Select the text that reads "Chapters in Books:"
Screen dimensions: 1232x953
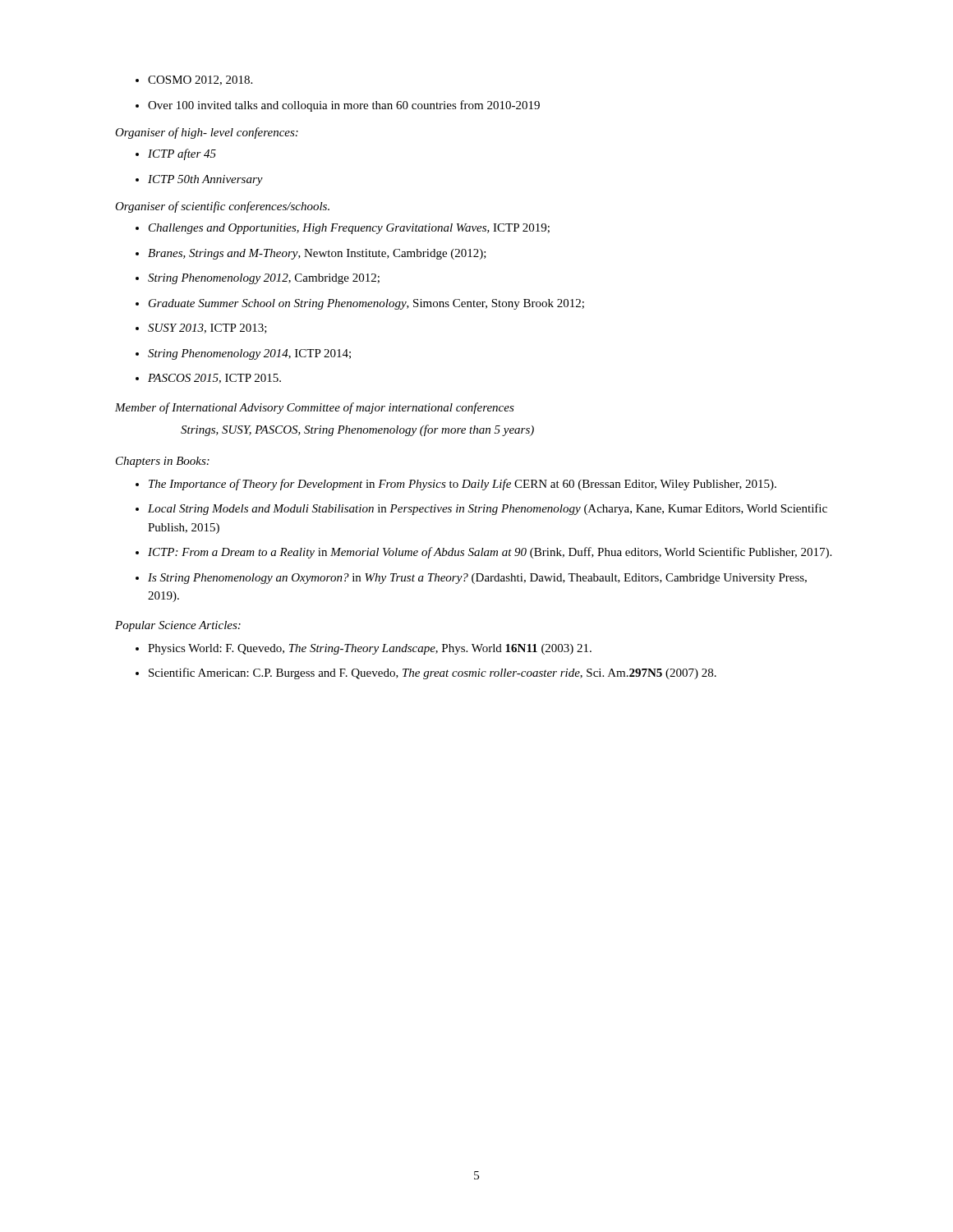[x=163, y=460]
